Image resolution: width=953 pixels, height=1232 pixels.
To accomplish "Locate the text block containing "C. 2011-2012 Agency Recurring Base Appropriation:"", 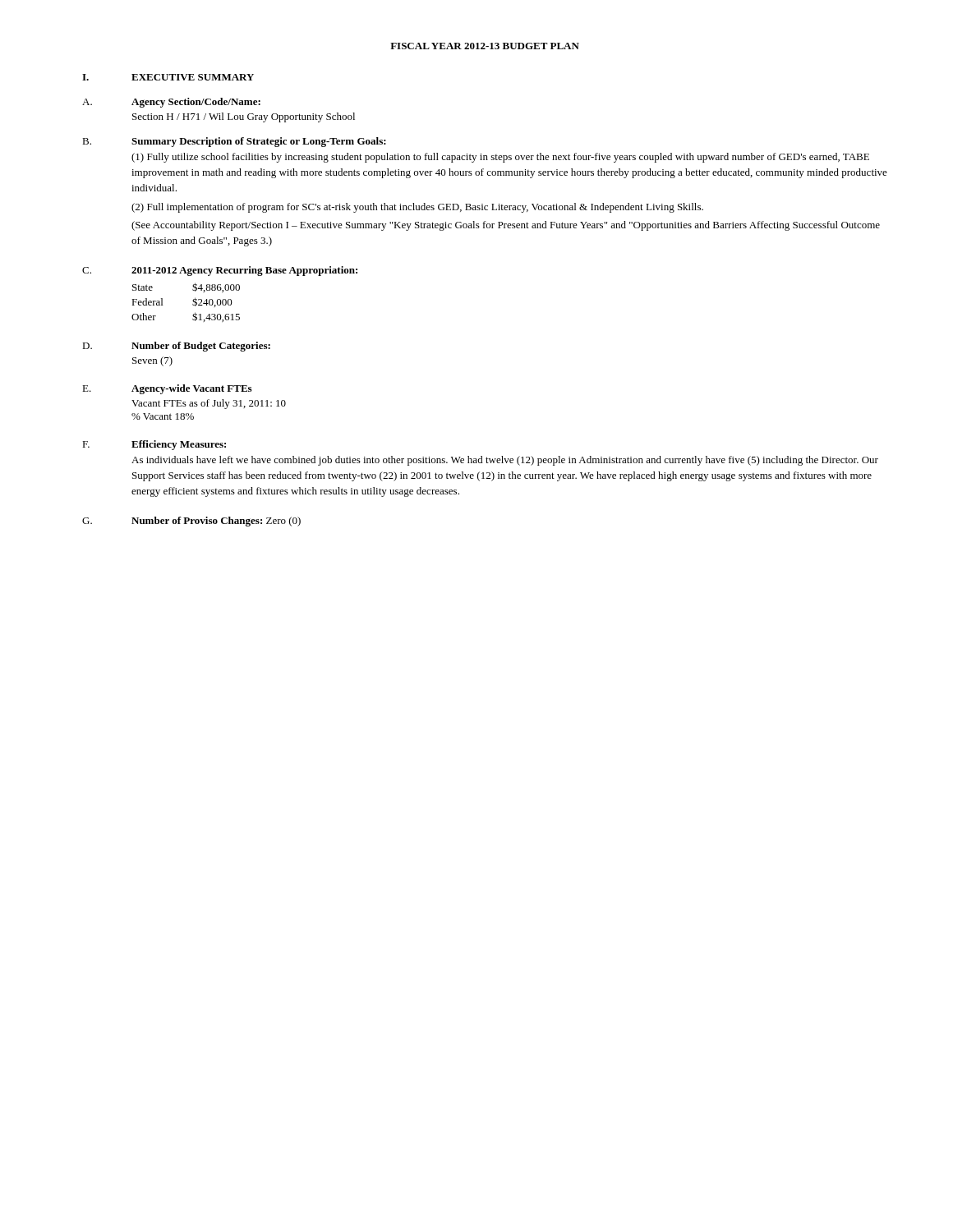I will 220,294.
